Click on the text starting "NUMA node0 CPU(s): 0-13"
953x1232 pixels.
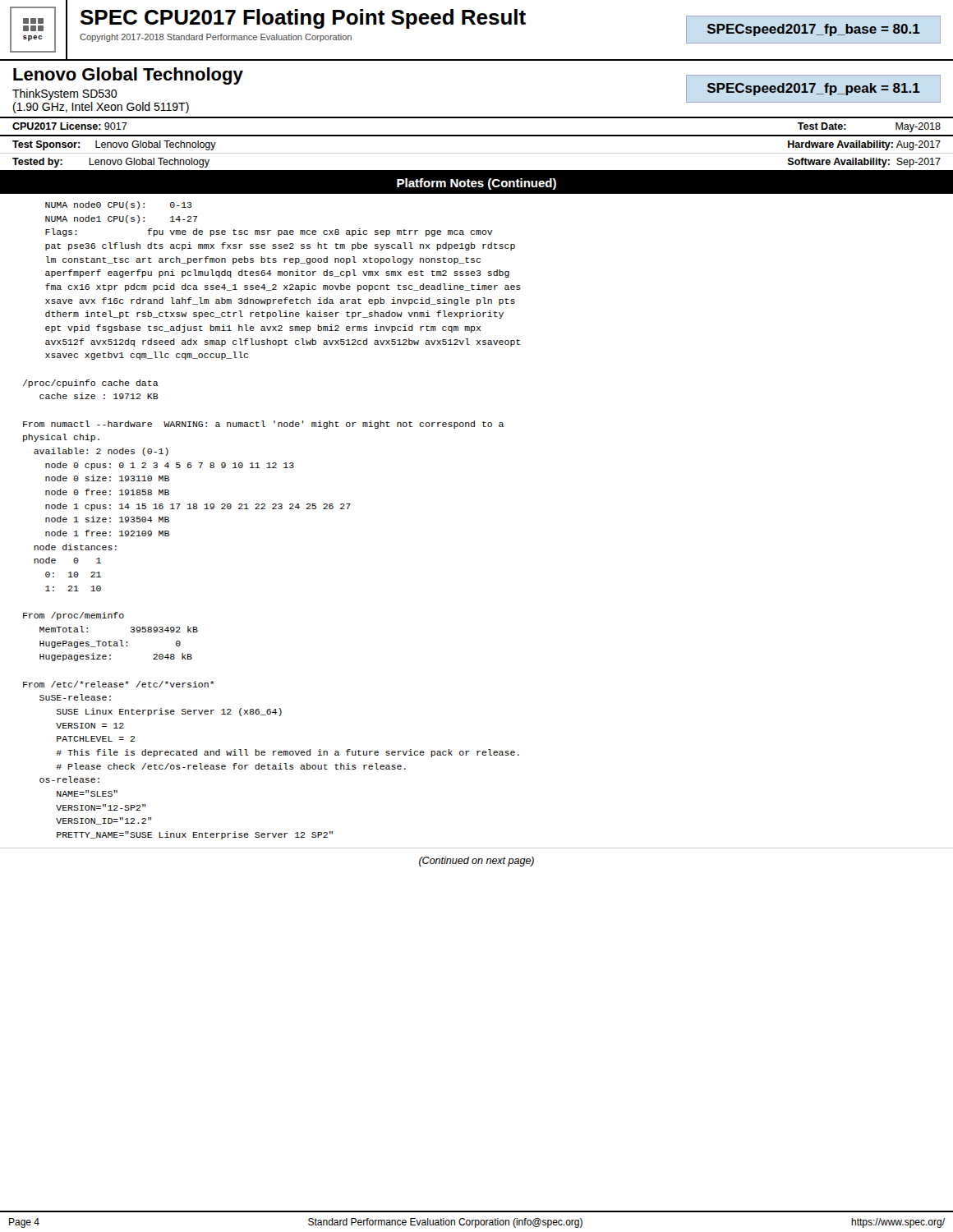coord(118,205)
